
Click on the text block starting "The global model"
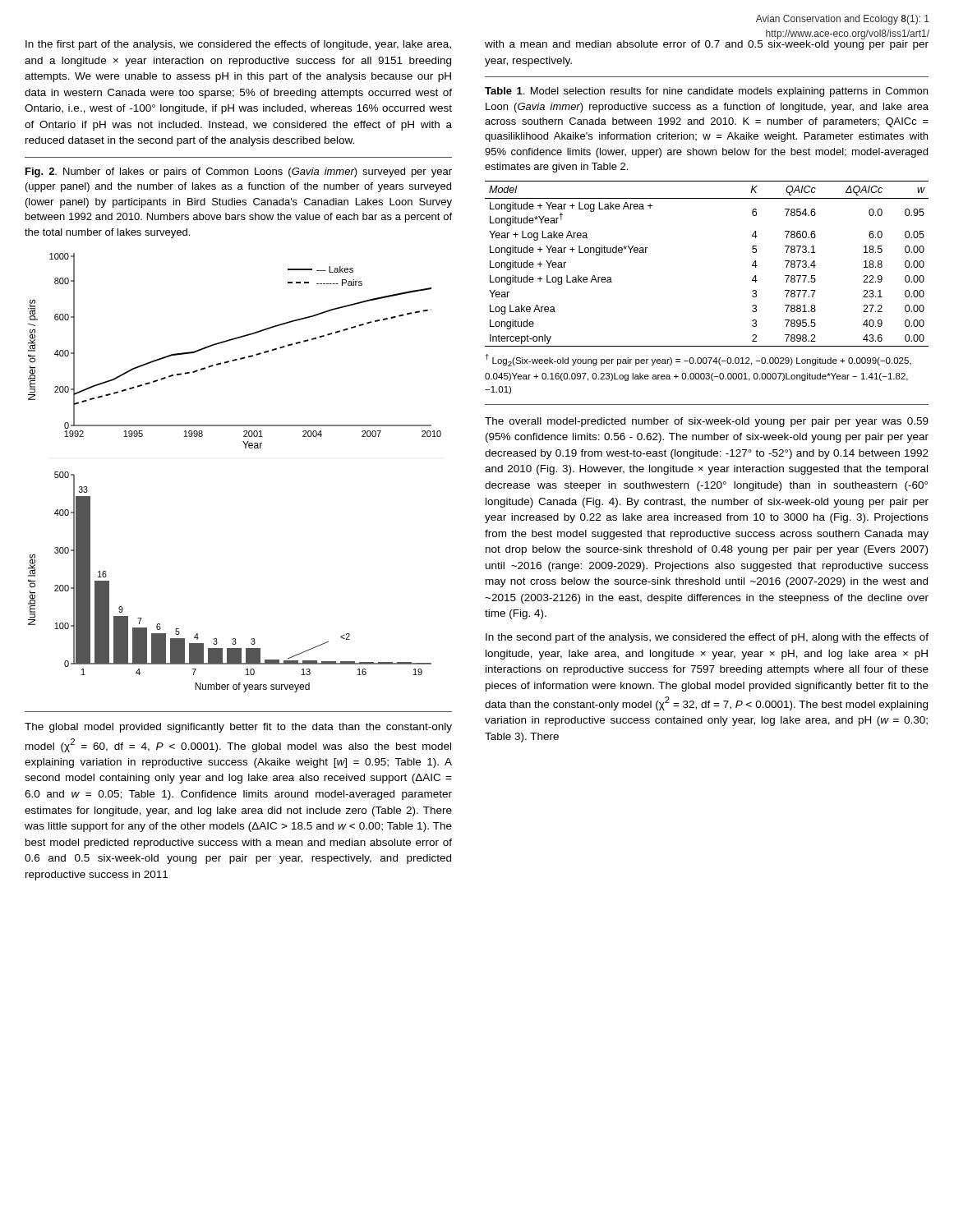pos(238,800)
